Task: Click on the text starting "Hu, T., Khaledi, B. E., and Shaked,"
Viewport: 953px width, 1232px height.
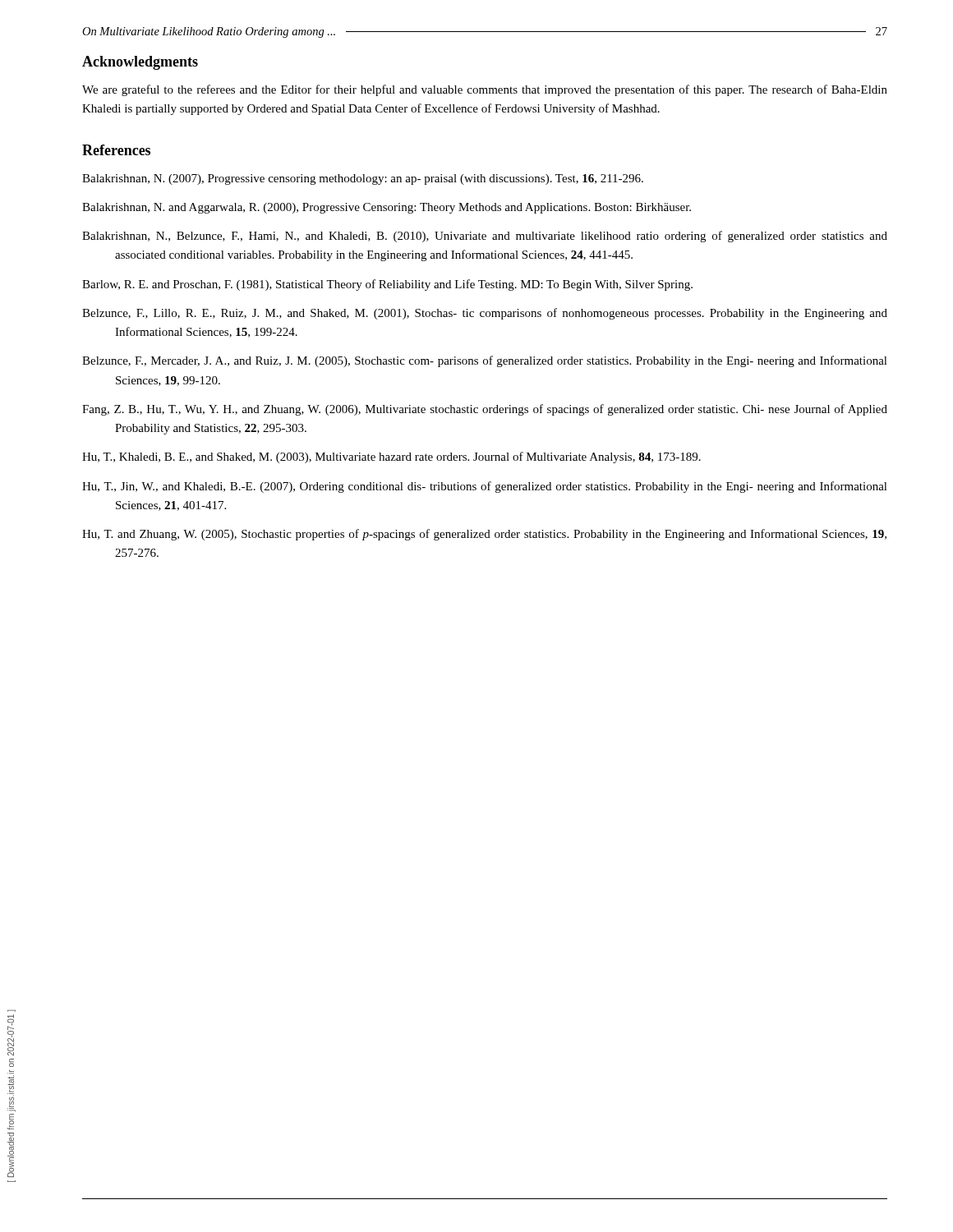Action: 392,457
